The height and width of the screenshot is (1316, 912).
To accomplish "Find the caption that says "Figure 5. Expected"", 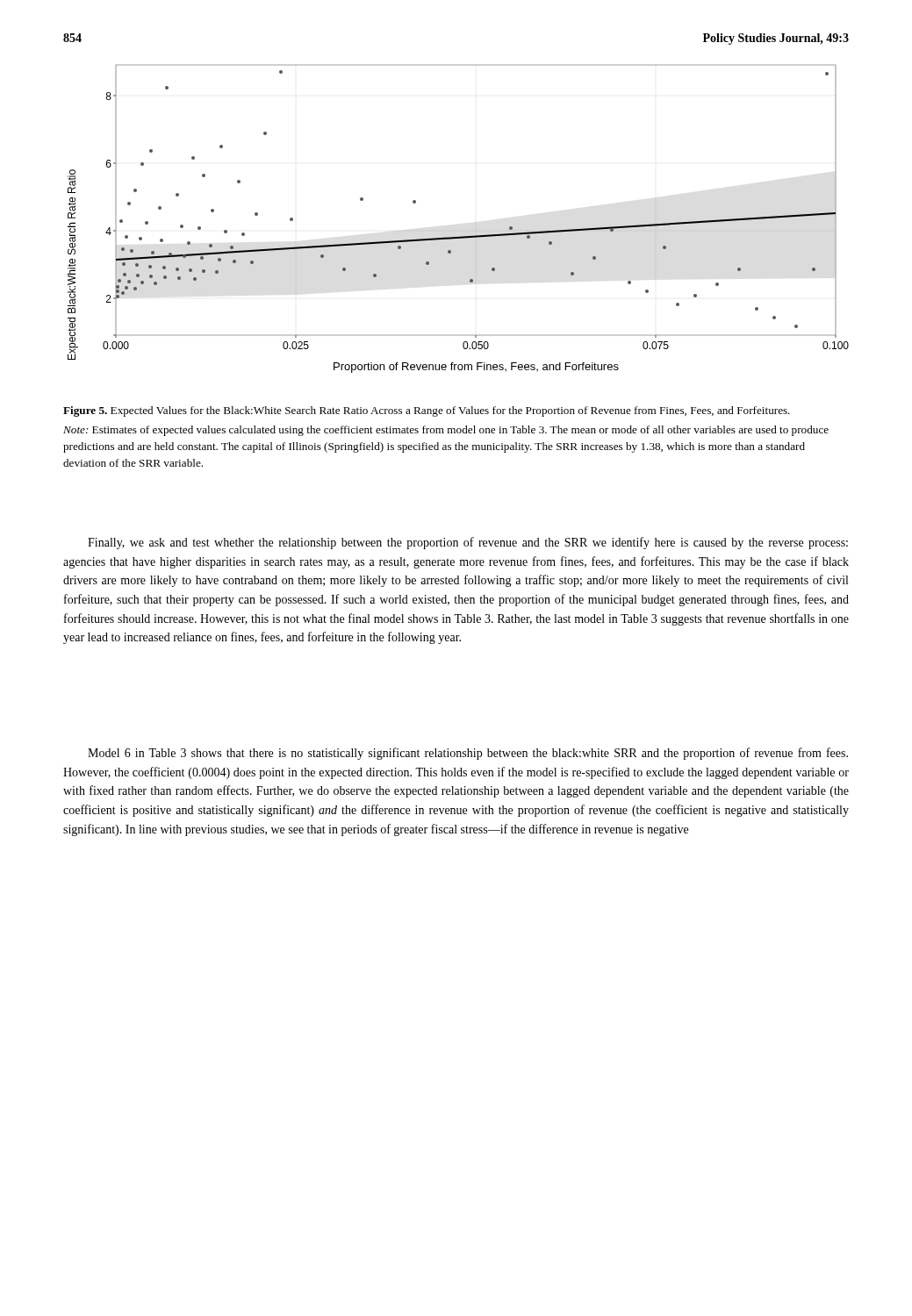I will pyautogui.click(x=456, y=437).
